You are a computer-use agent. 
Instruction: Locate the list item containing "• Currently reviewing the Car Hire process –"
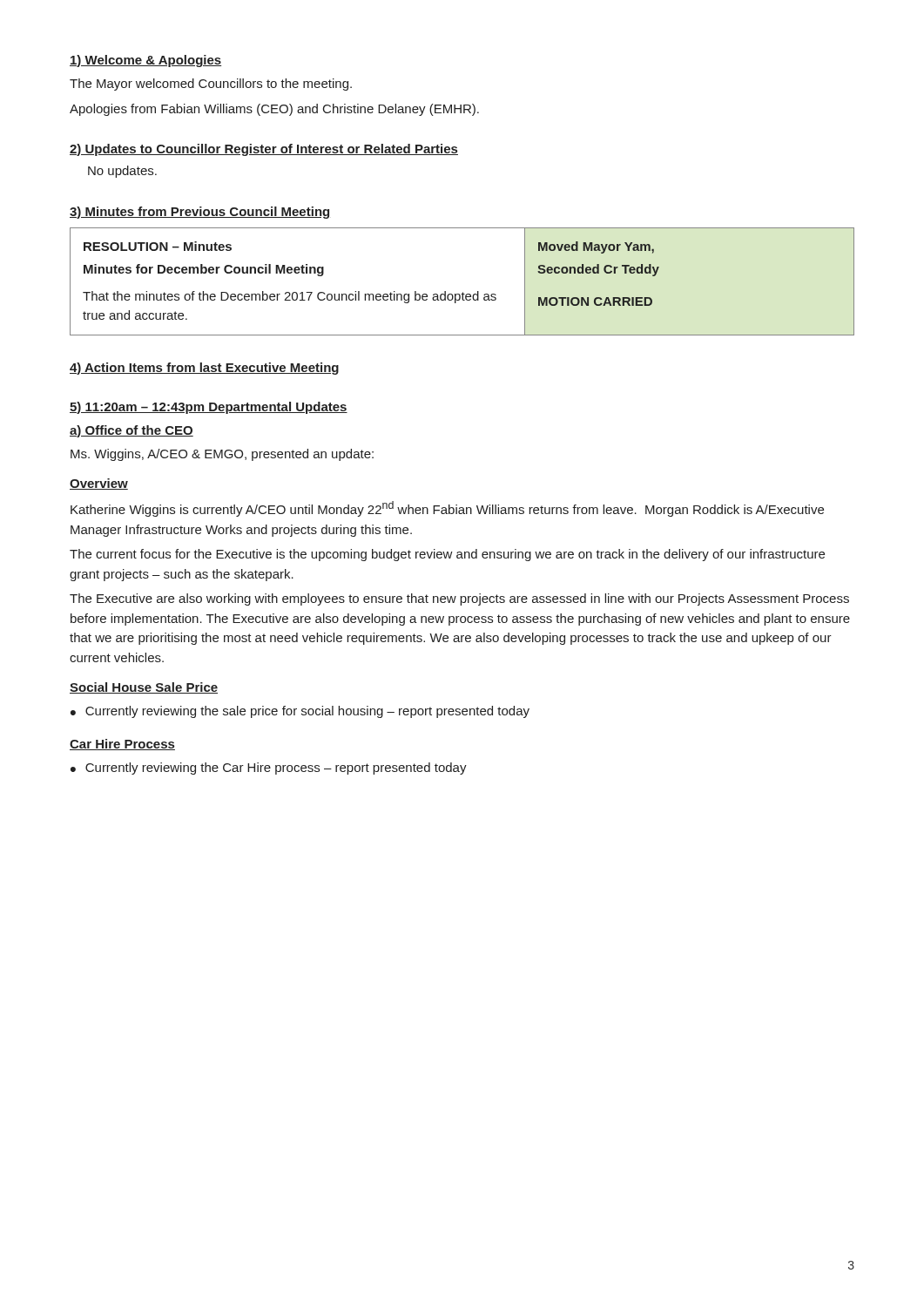(268, 770)
